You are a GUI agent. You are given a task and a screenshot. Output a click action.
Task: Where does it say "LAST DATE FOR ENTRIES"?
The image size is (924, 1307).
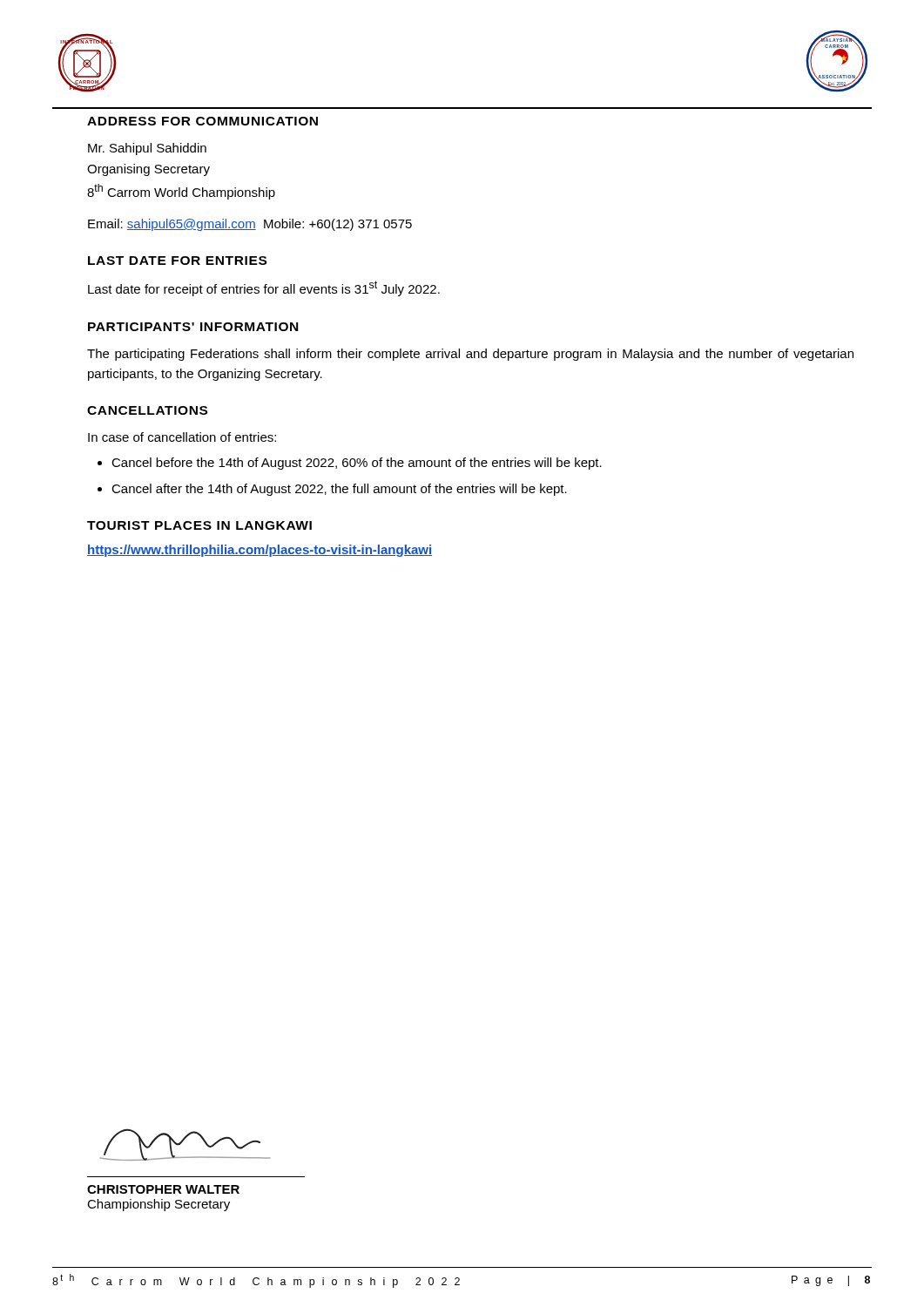coord(177,260)
